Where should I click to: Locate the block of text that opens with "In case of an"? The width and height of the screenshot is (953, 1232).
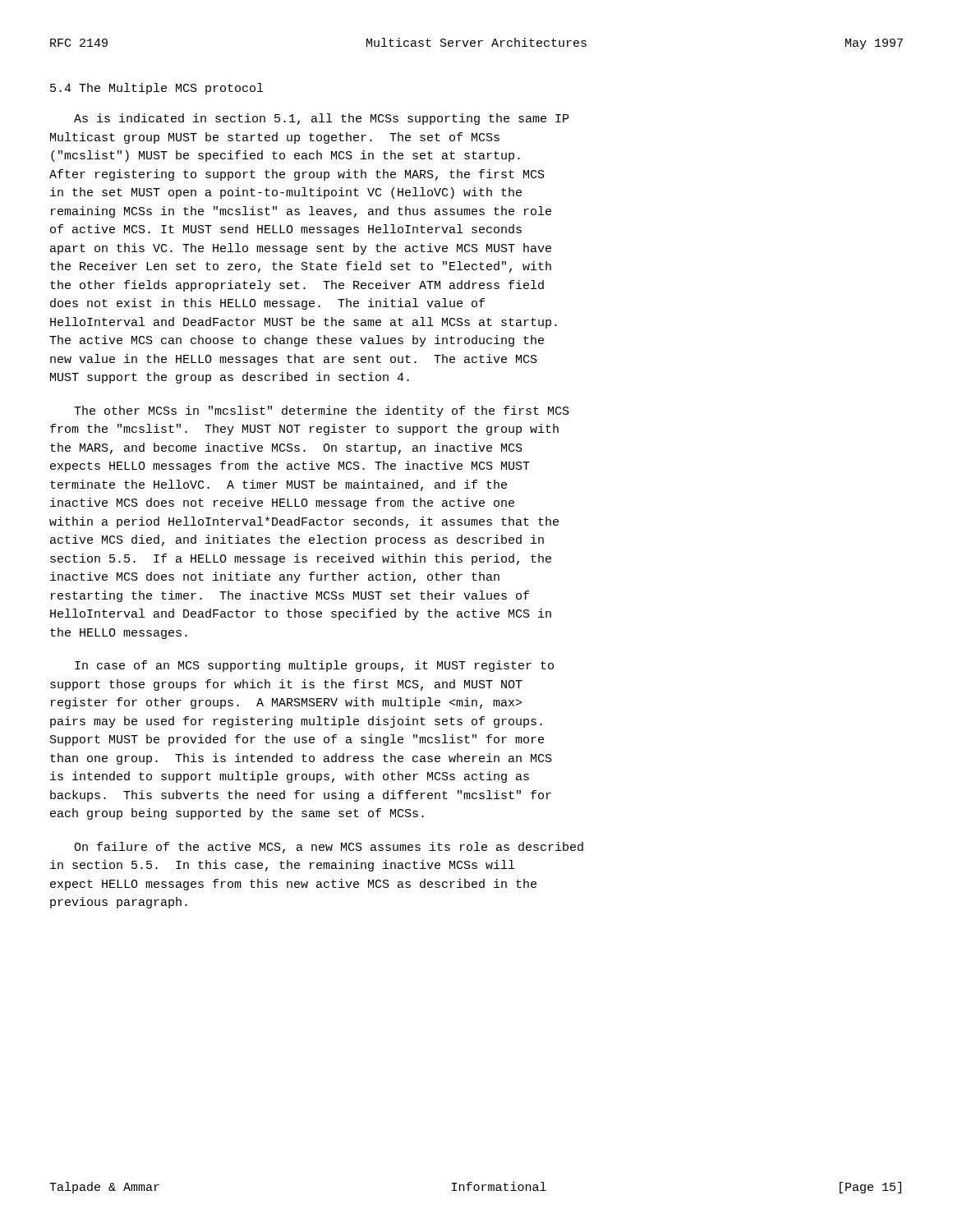pyautogui.click(x=302, y=740)
